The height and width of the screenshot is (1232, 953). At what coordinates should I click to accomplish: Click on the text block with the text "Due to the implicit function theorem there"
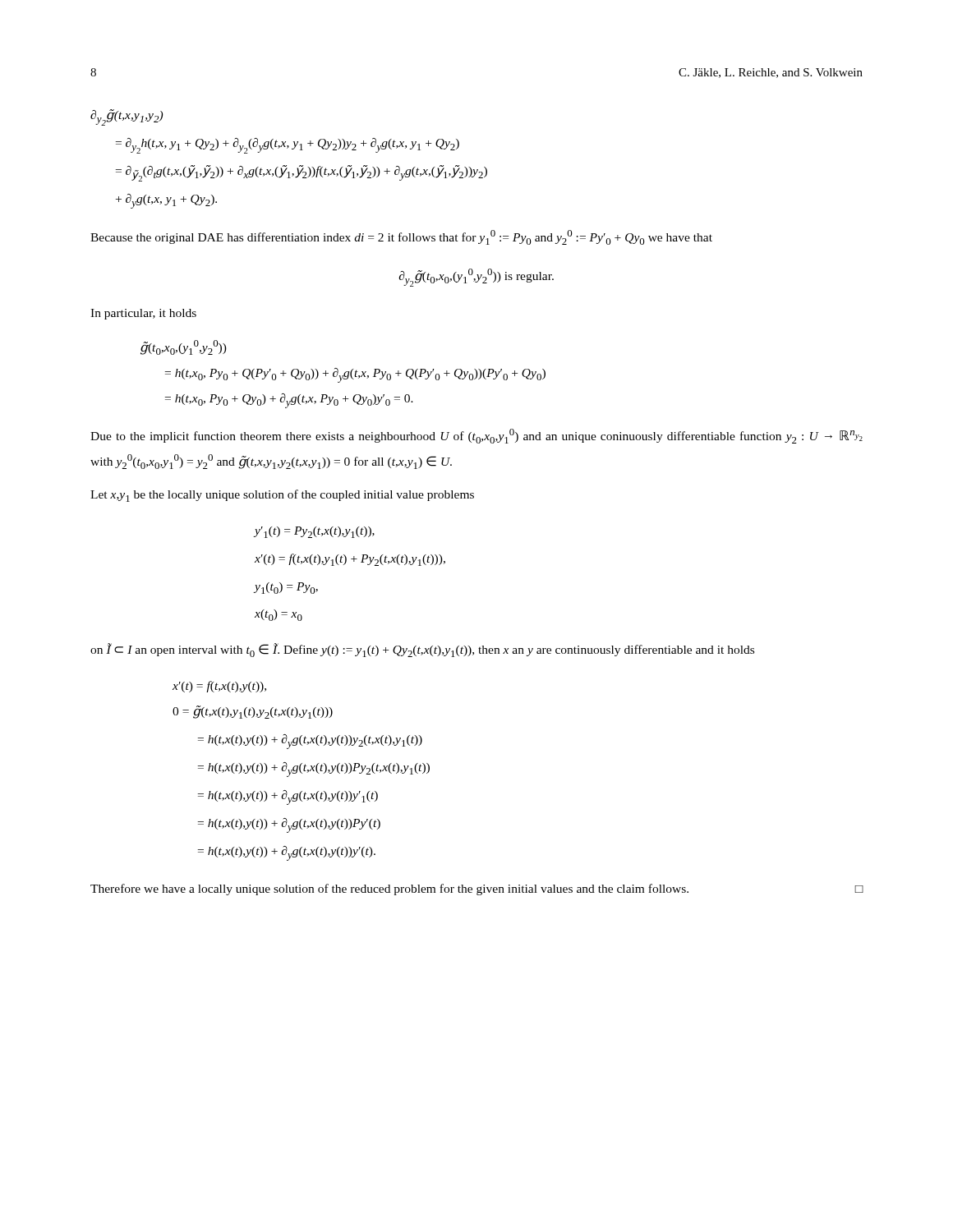point(476,436)
